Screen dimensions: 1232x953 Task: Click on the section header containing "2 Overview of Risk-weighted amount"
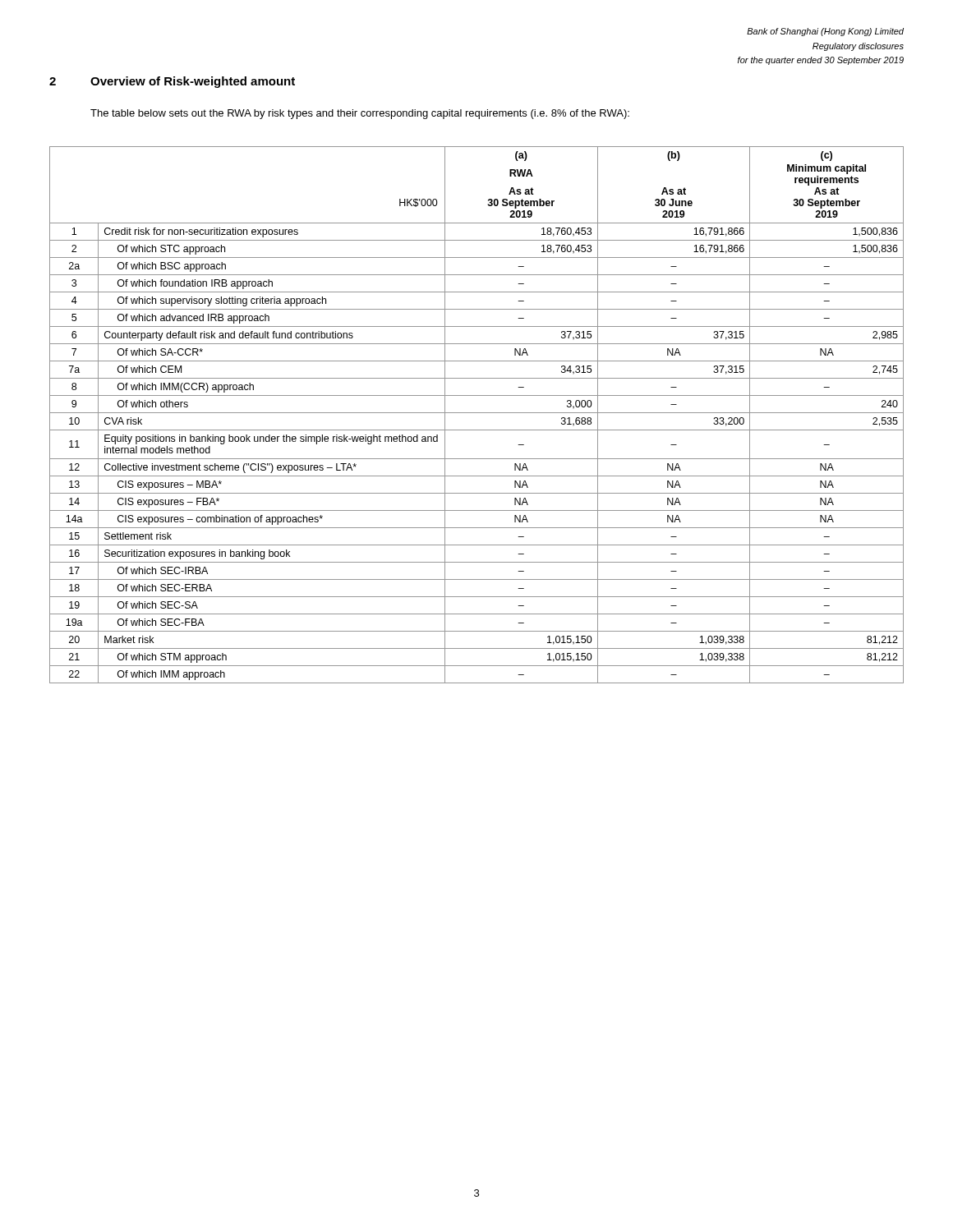pos(172,81)
